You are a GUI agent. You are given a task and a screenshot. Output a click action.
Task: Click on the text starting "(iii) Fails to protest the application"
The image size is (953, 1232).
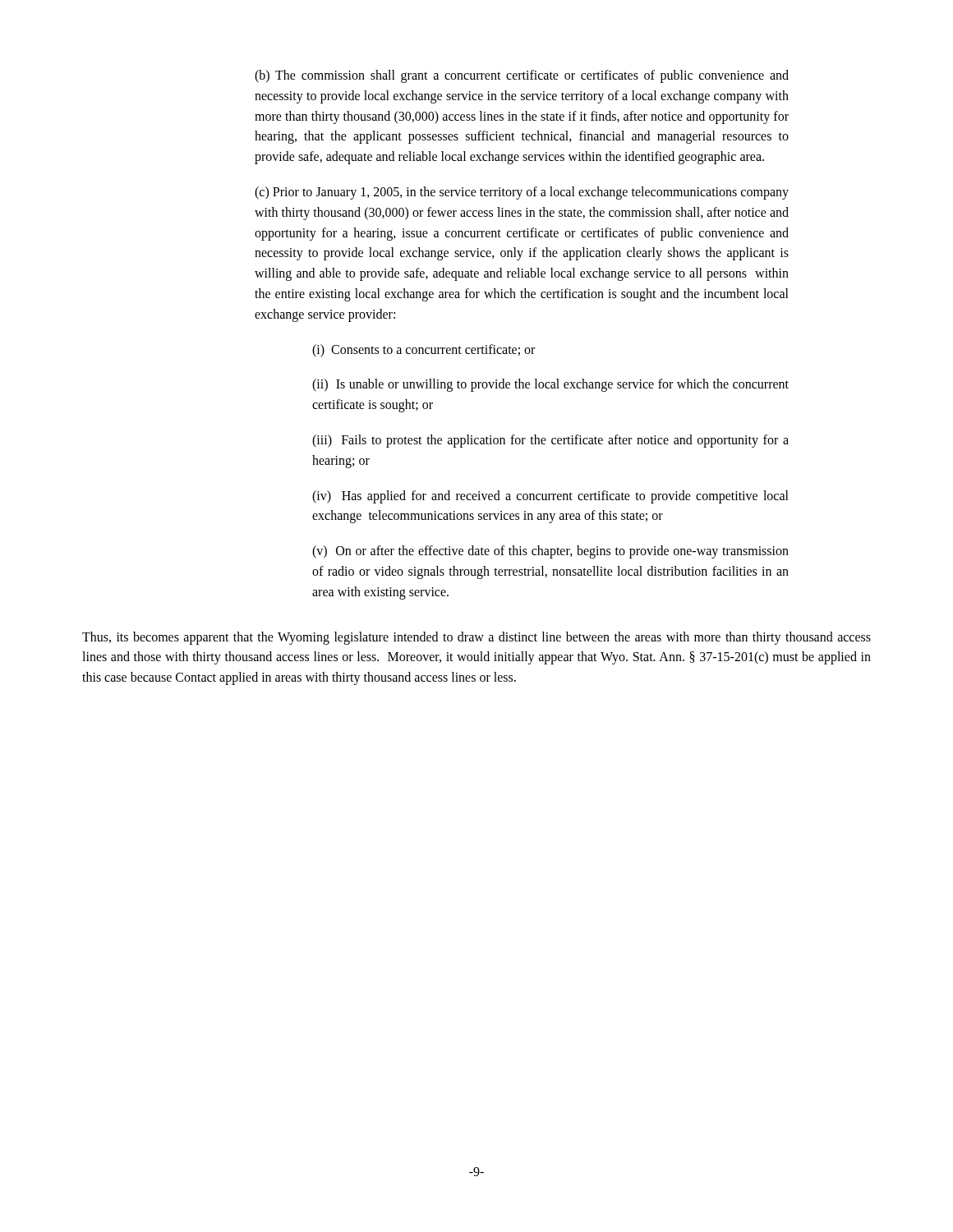coord(550,450)
